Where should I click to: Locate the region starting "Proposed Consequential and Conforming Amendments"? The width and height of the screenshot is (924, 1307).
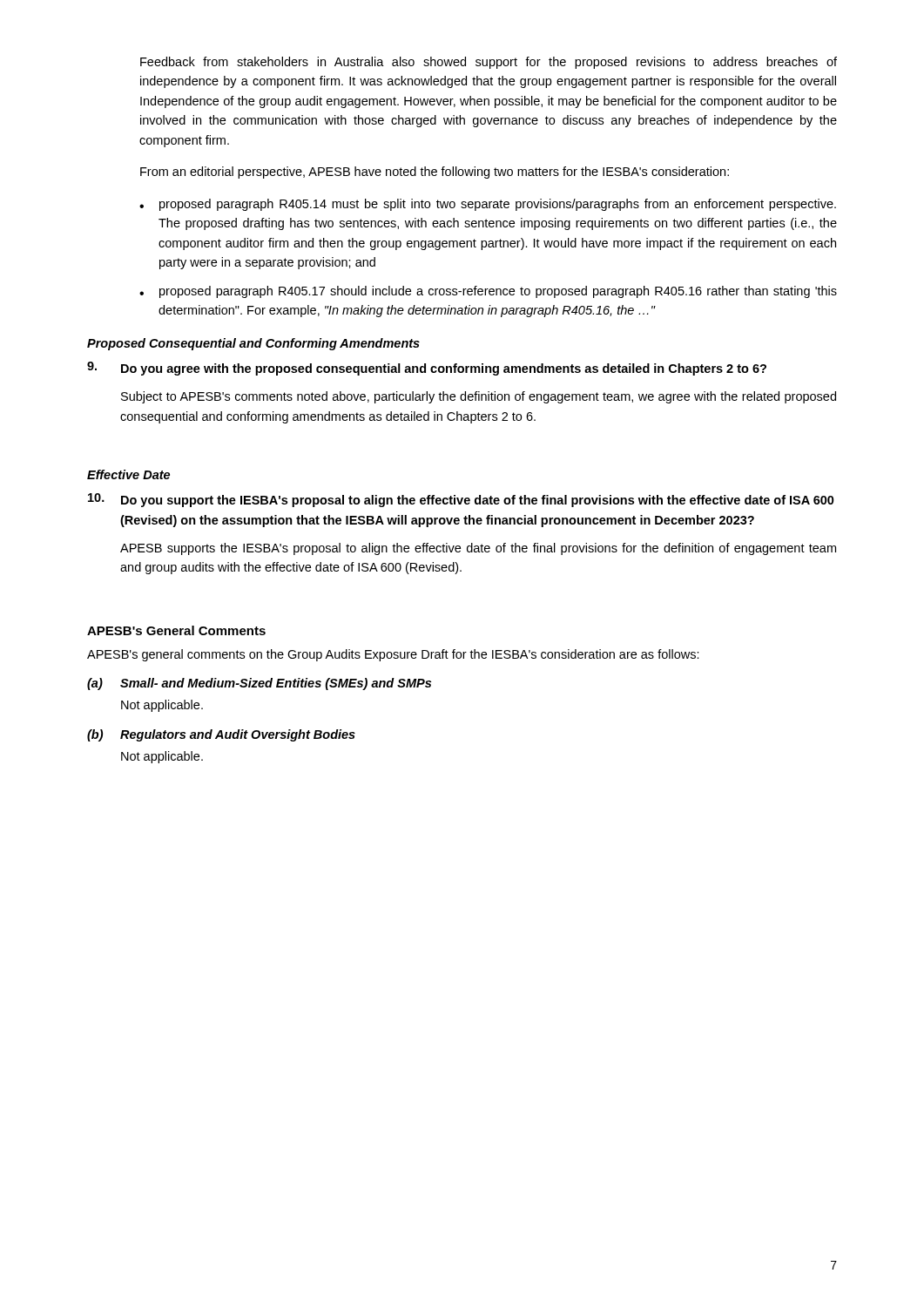tap(253, 343)
